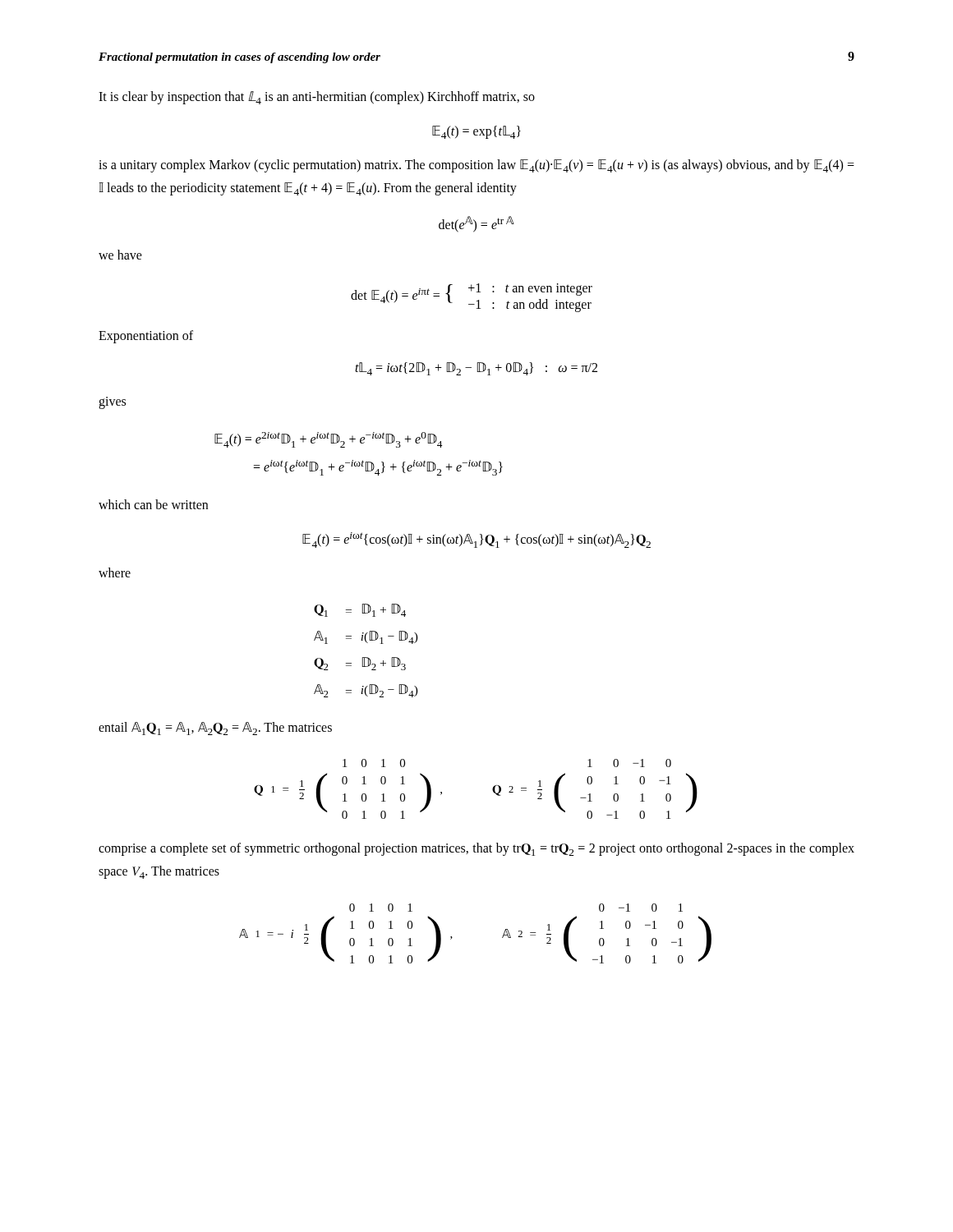Viewport: 953px width, 1232px height.
Task: Locate the block starting "entail 𝔸1𝐐1 = 𝔸1, 𝔸2𝐐2 = 𝔸2. The"
Action: point(215,729)
